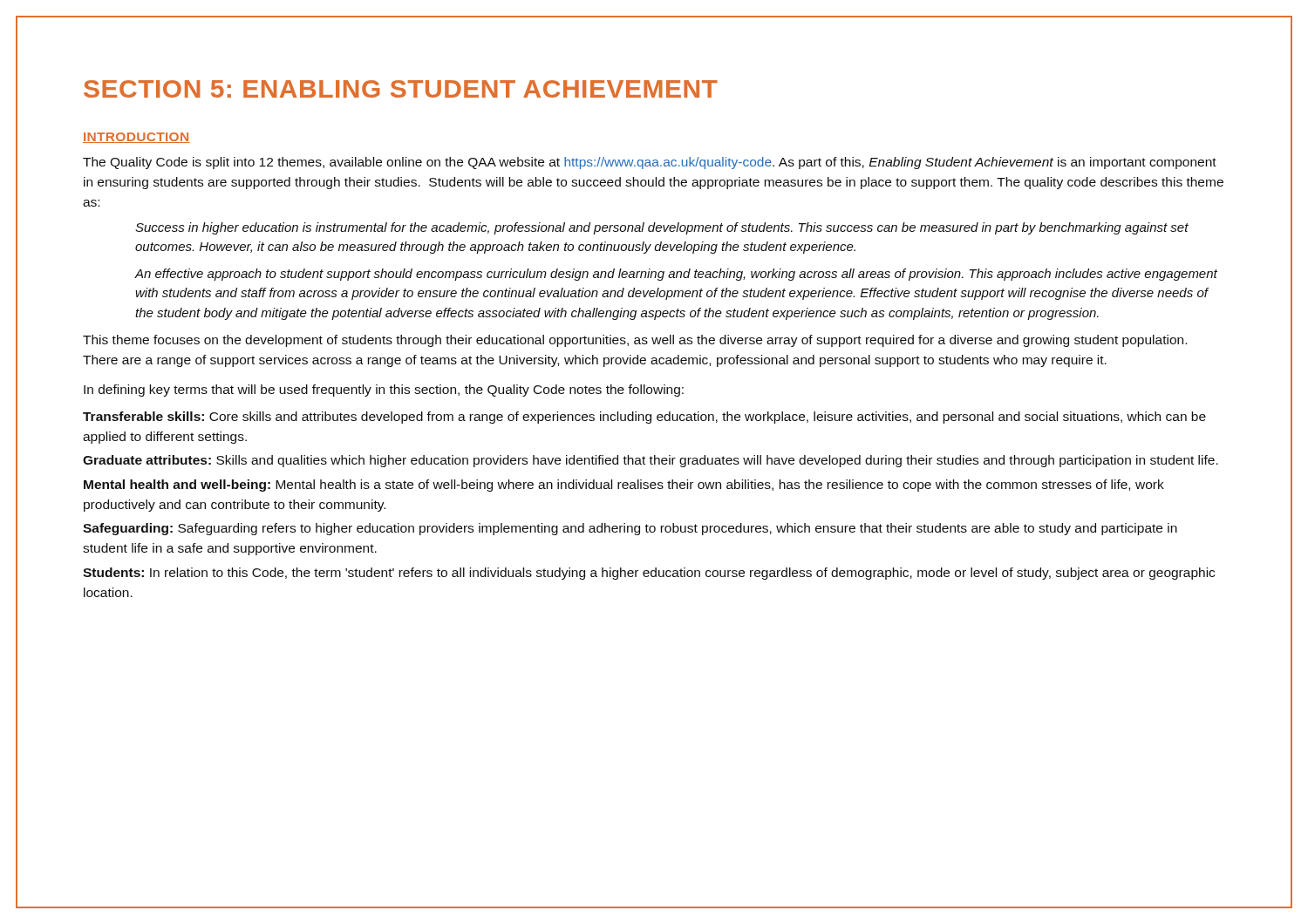
Task: Locate the text block that reads "Success in higher education is"
Action: 662,237
